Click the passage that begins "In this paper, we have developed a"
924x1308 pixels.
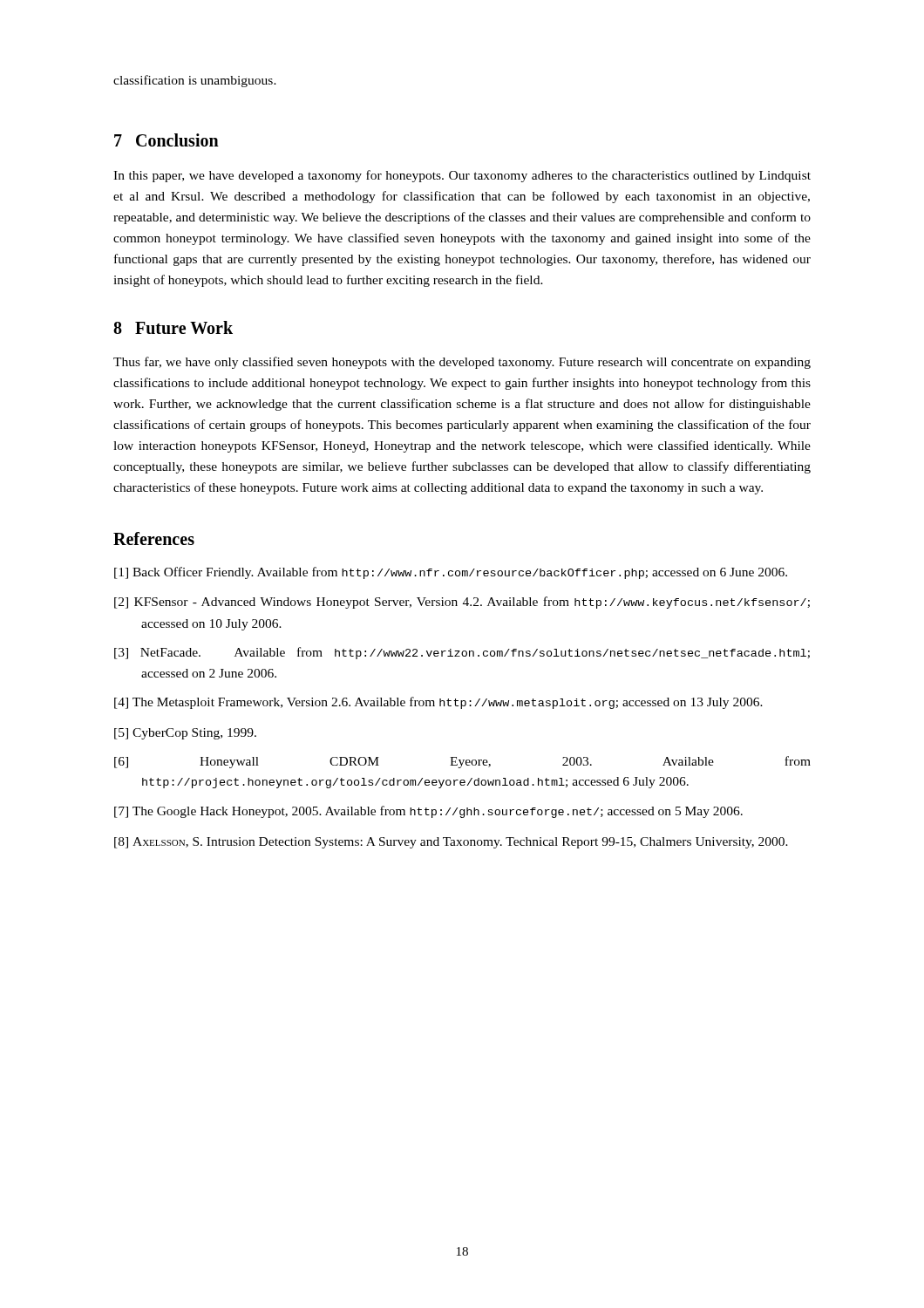pyautogui.click(x=462, y=227)
